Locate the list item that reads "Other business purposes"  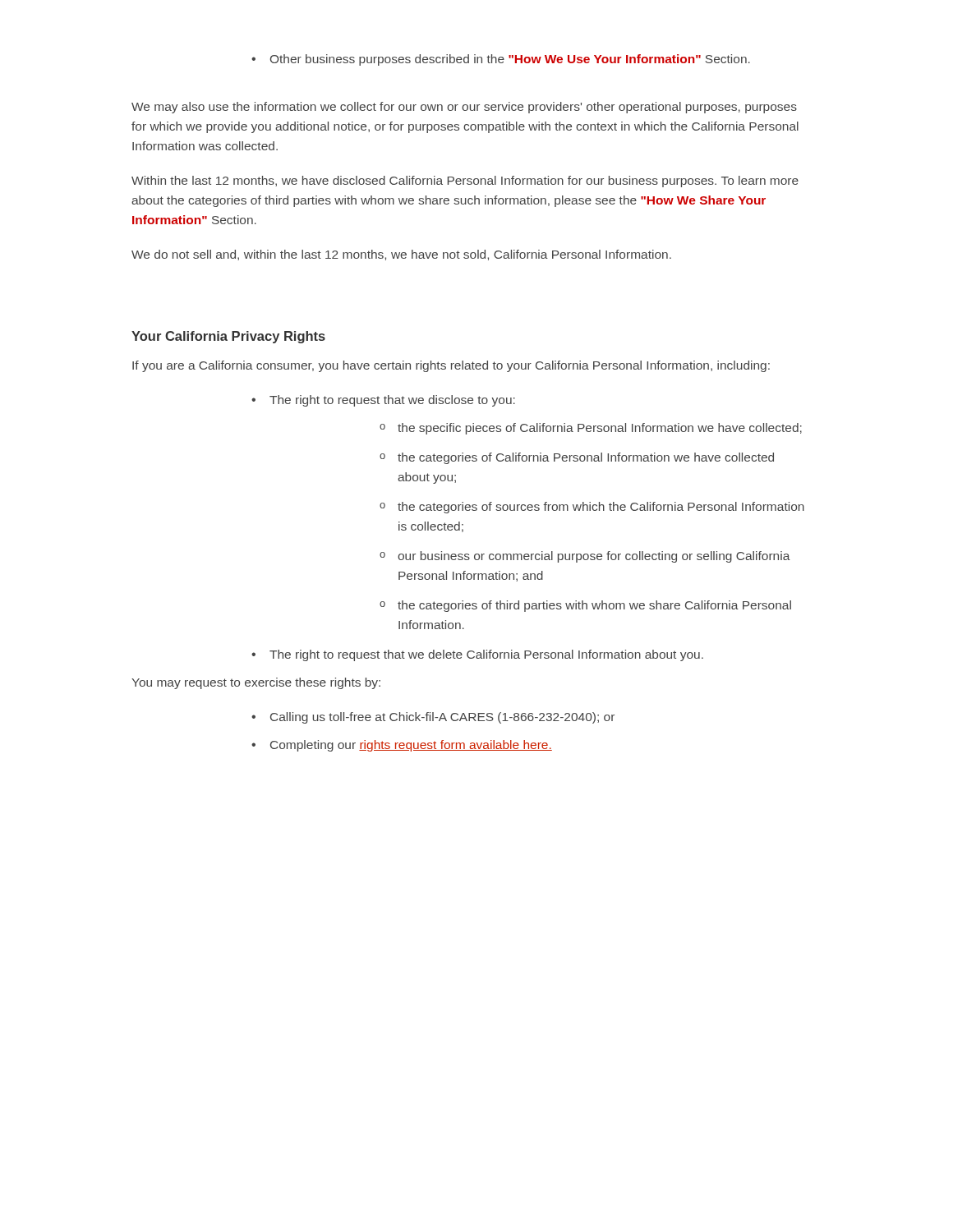click(510, 59)
